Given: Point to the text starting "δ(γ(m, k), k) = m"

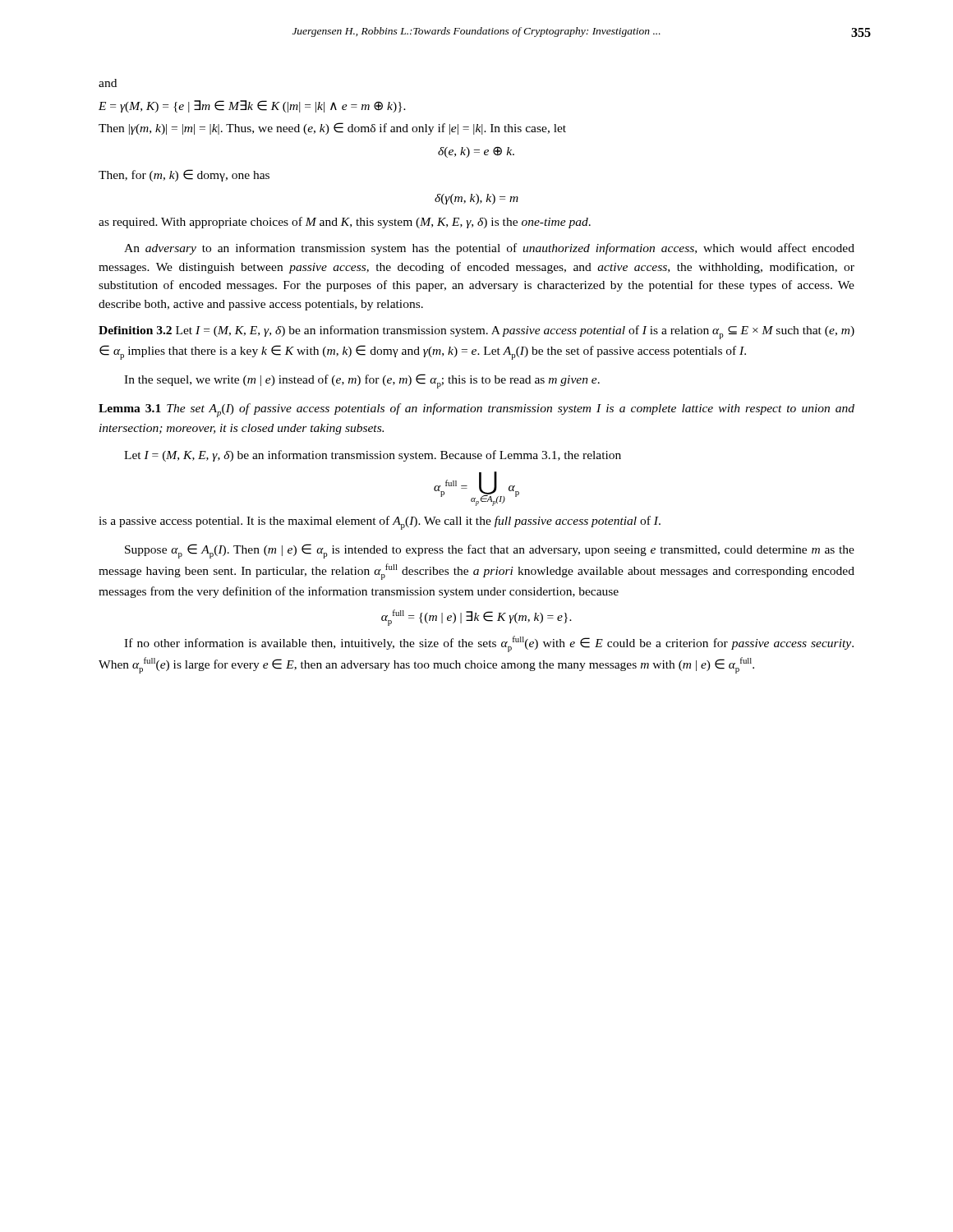Looking at the screenshot, I should (476, 198).
